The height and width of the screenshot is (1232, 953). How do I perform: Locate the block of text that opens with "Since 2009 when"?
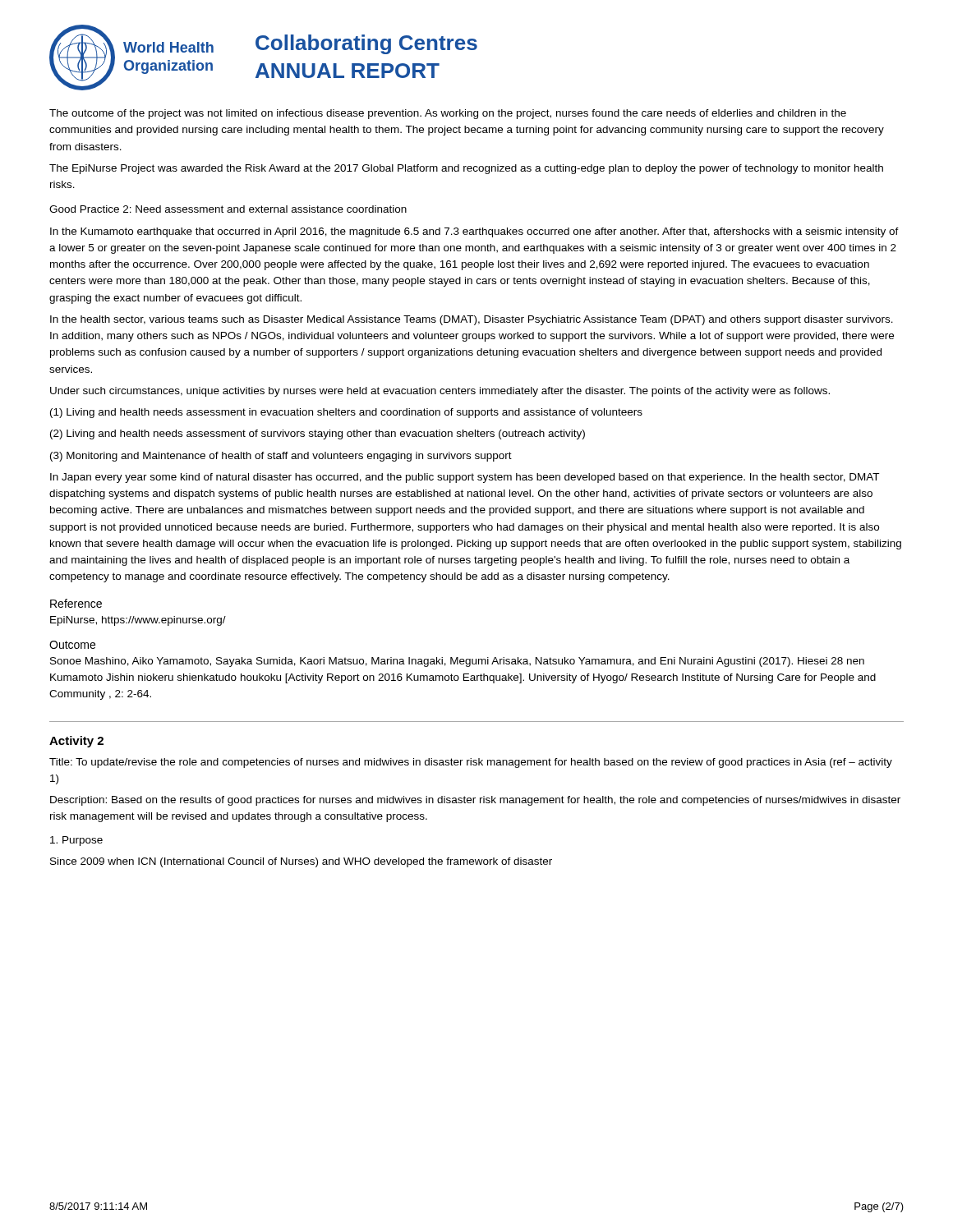[x=301, y=861]
